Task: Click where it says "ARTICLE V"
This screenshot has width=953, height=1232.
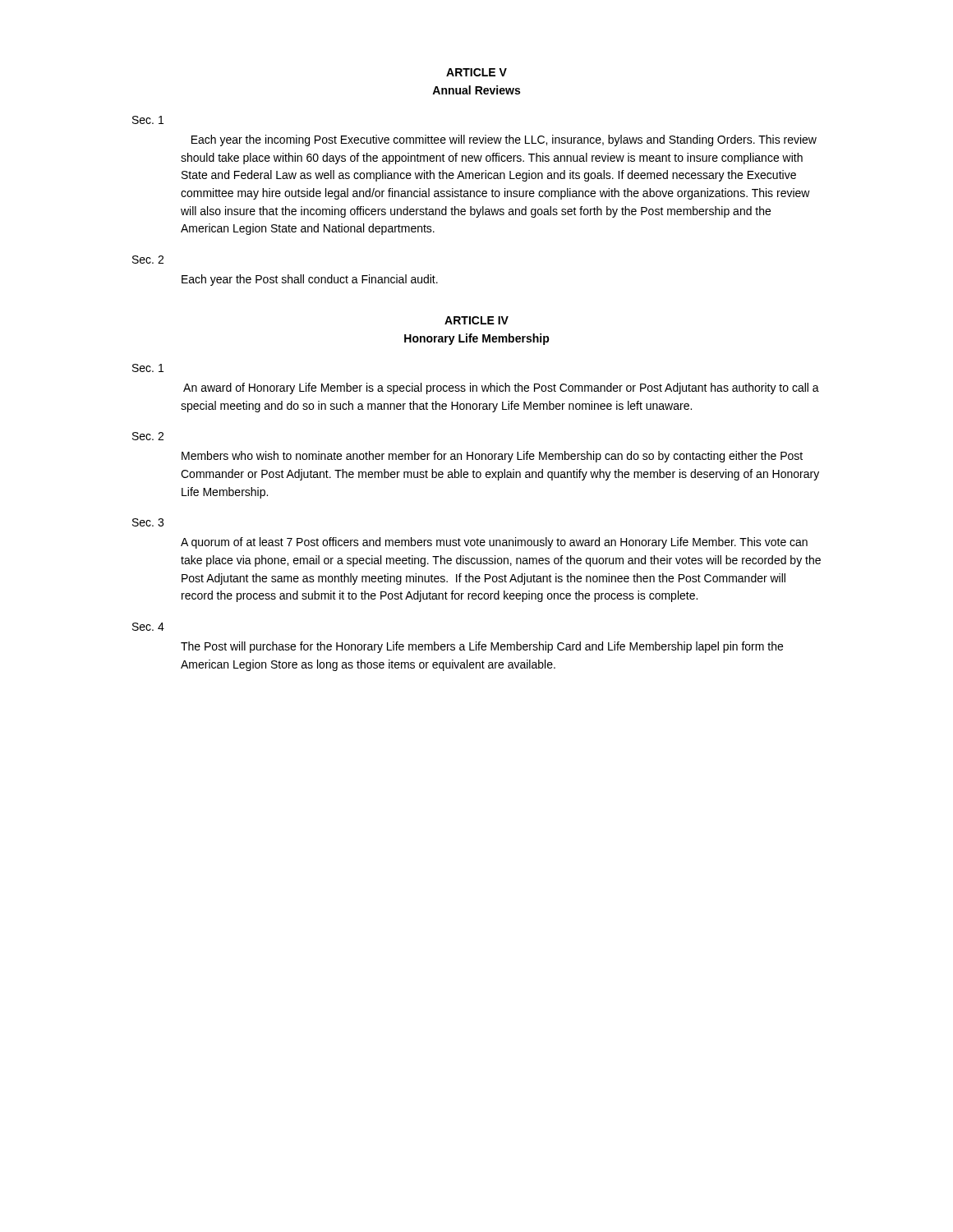Action: point(476,72)
